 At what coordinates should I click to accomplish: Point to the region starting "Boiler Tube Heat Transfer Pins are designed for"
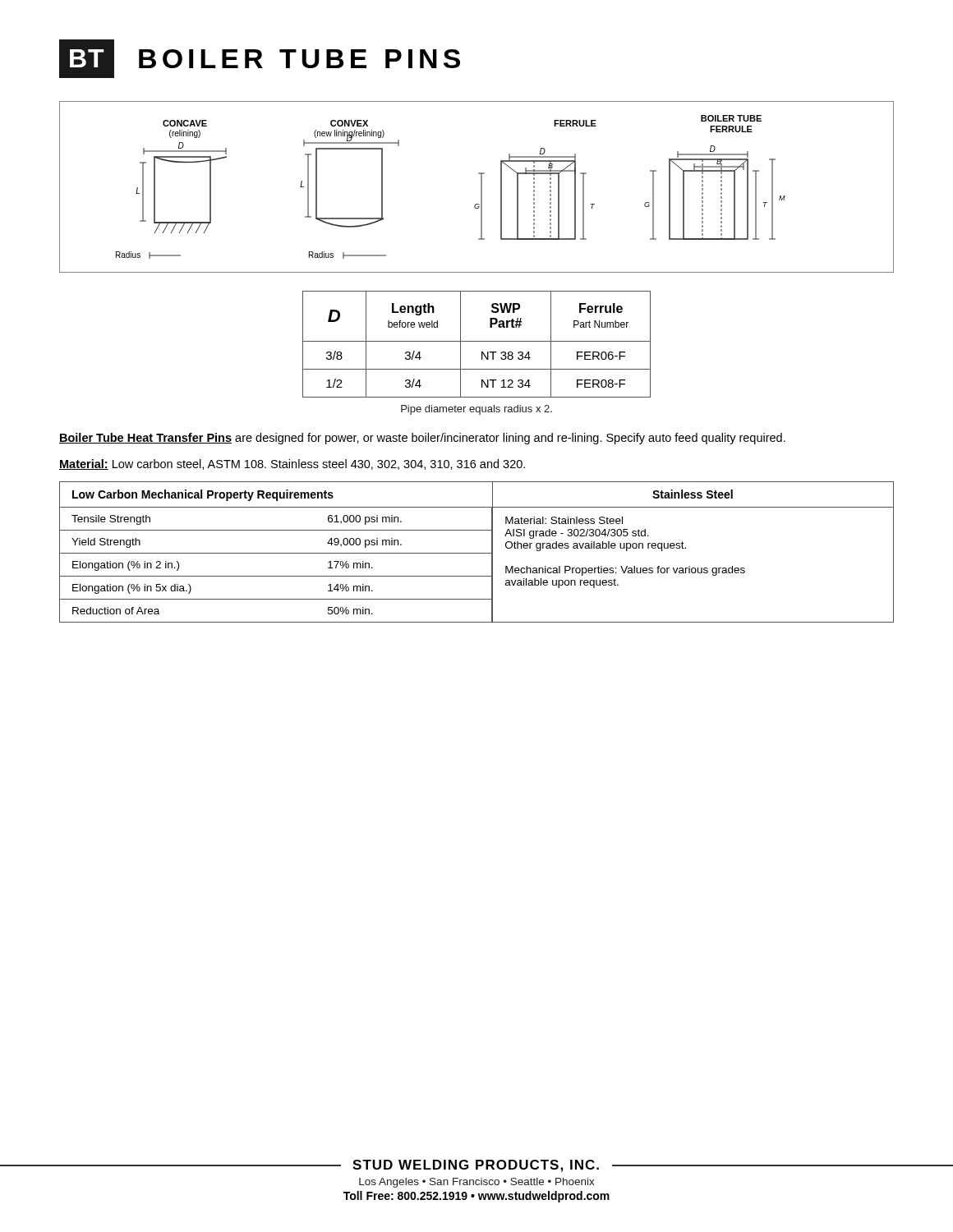click(423, 438)
